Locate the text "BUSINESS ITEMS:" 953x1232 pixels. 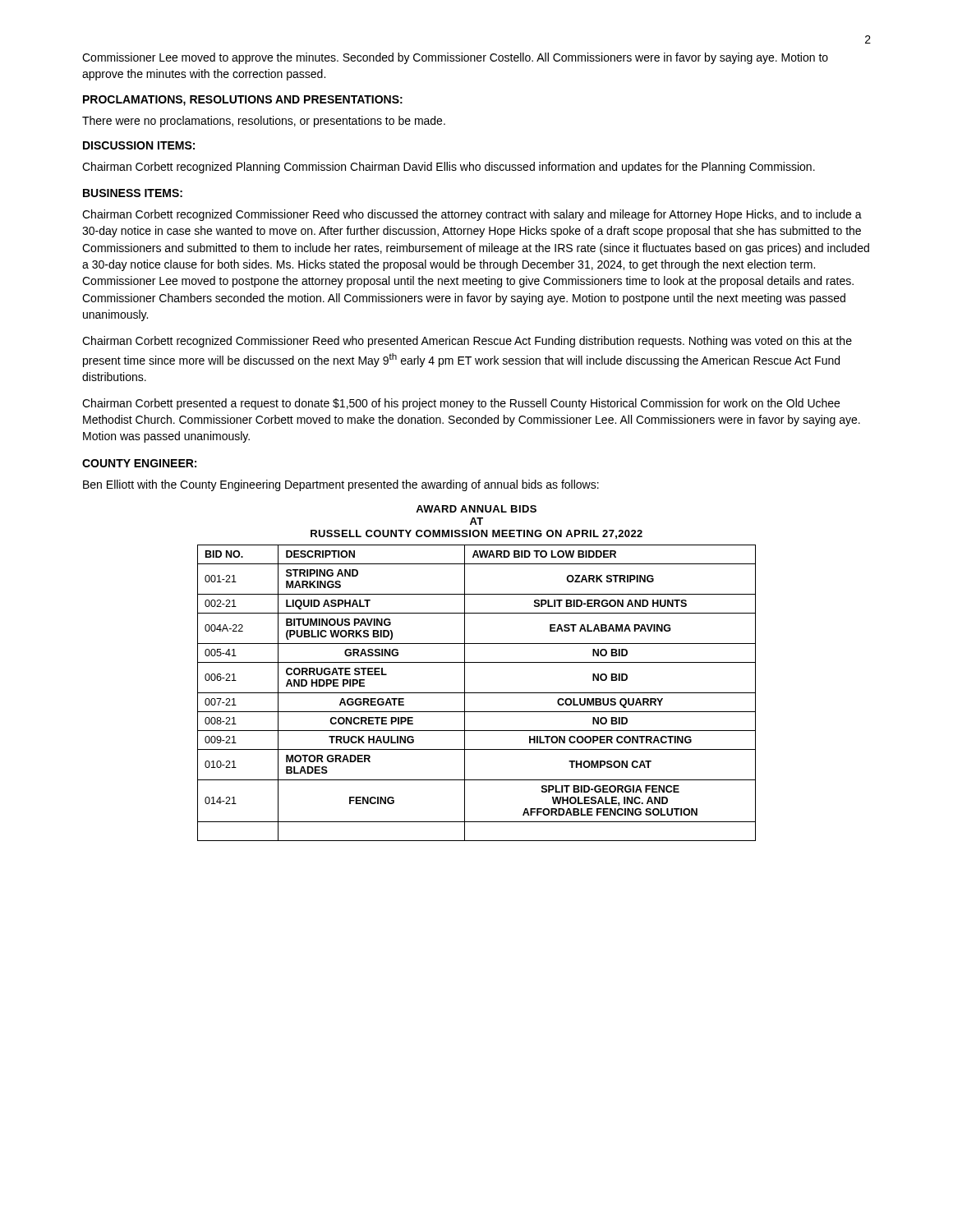[x=133, y=193]
